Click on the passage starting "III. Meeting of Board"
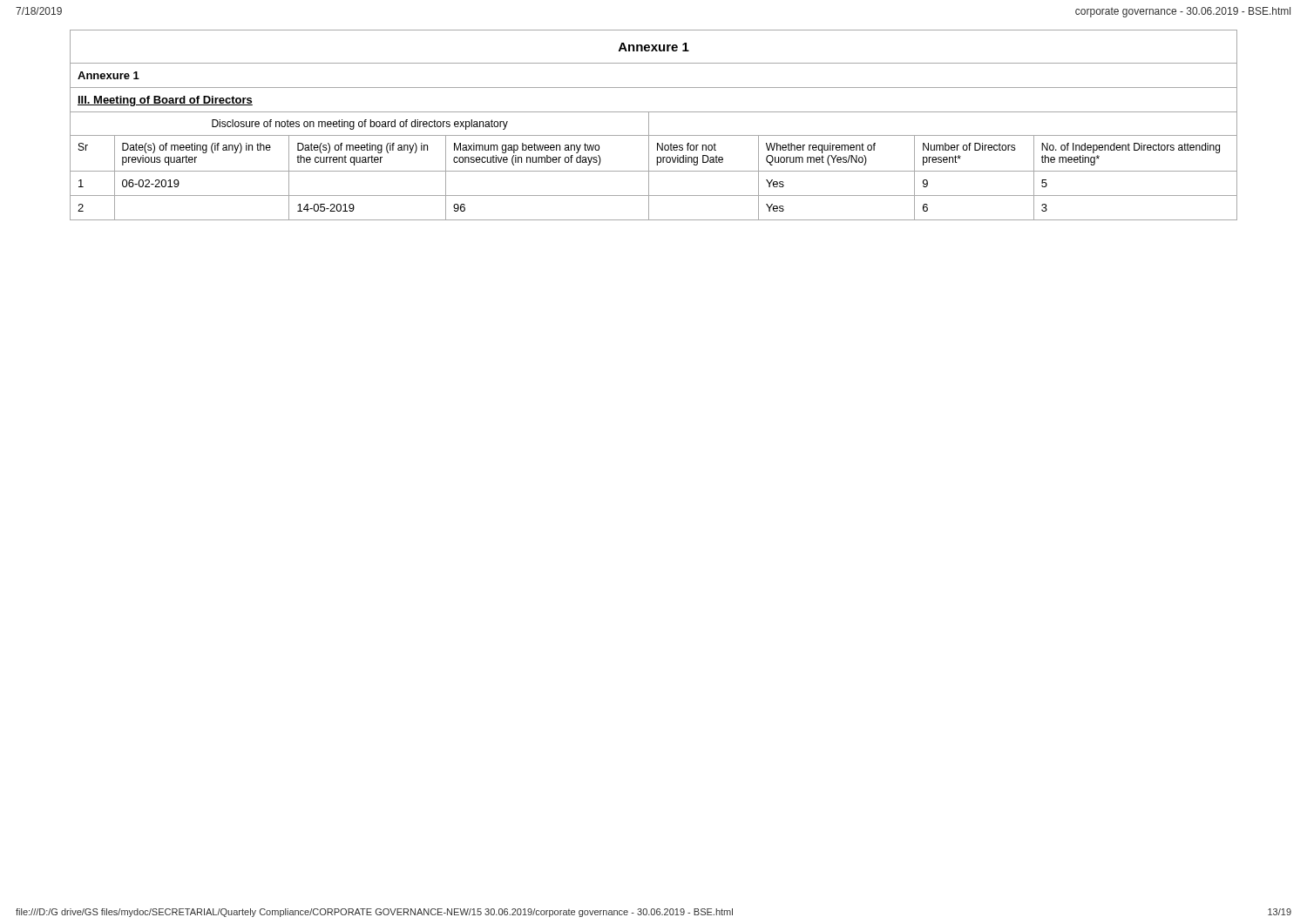The width and height of the screenshot is (1307, 924). pos(165,100)
